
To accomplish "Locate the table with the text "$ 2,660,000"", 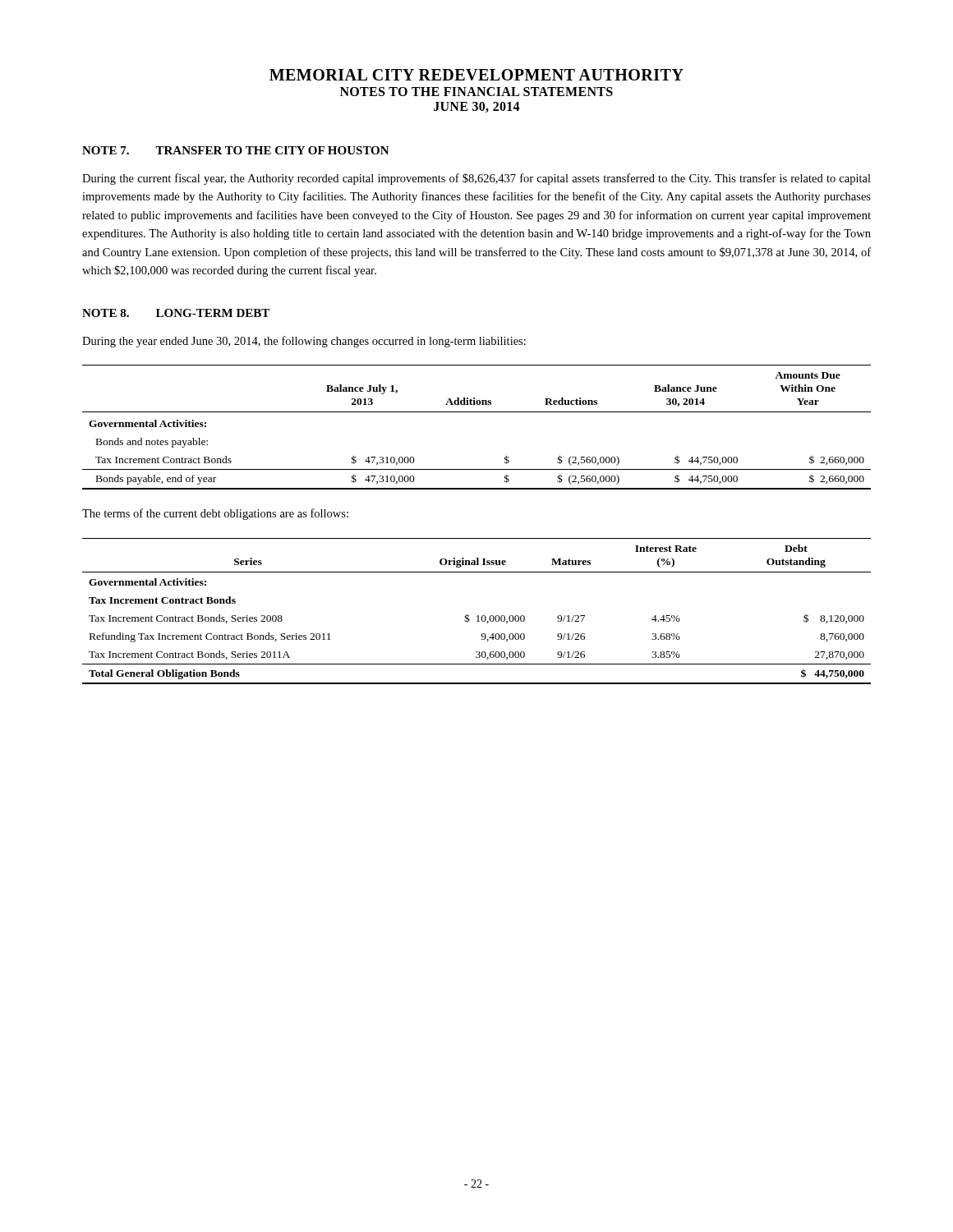I will click(x=476, y=427).
